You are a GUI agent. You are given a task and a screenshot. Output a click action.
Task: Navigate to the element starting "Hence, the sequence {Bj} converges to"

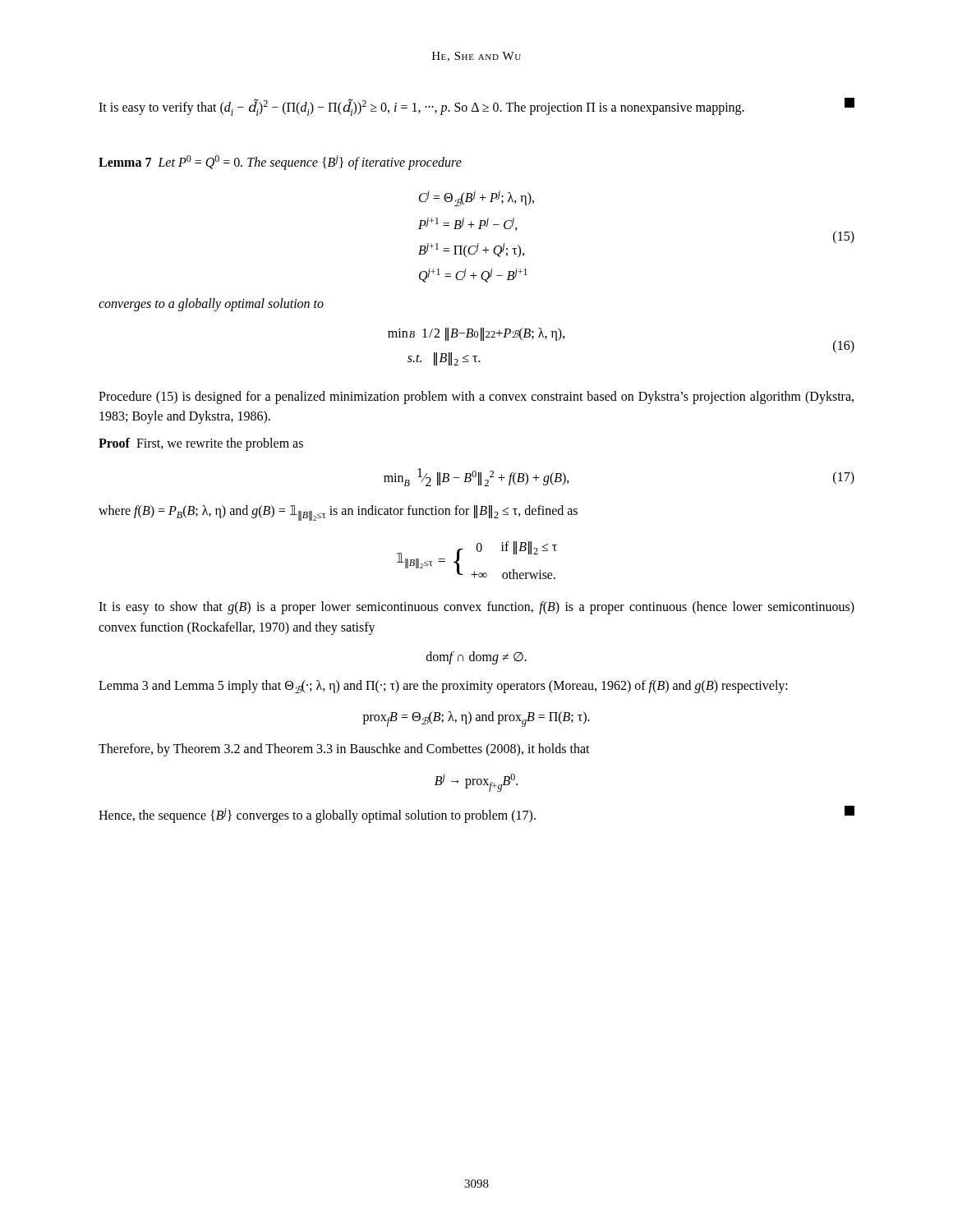(476, 814)
